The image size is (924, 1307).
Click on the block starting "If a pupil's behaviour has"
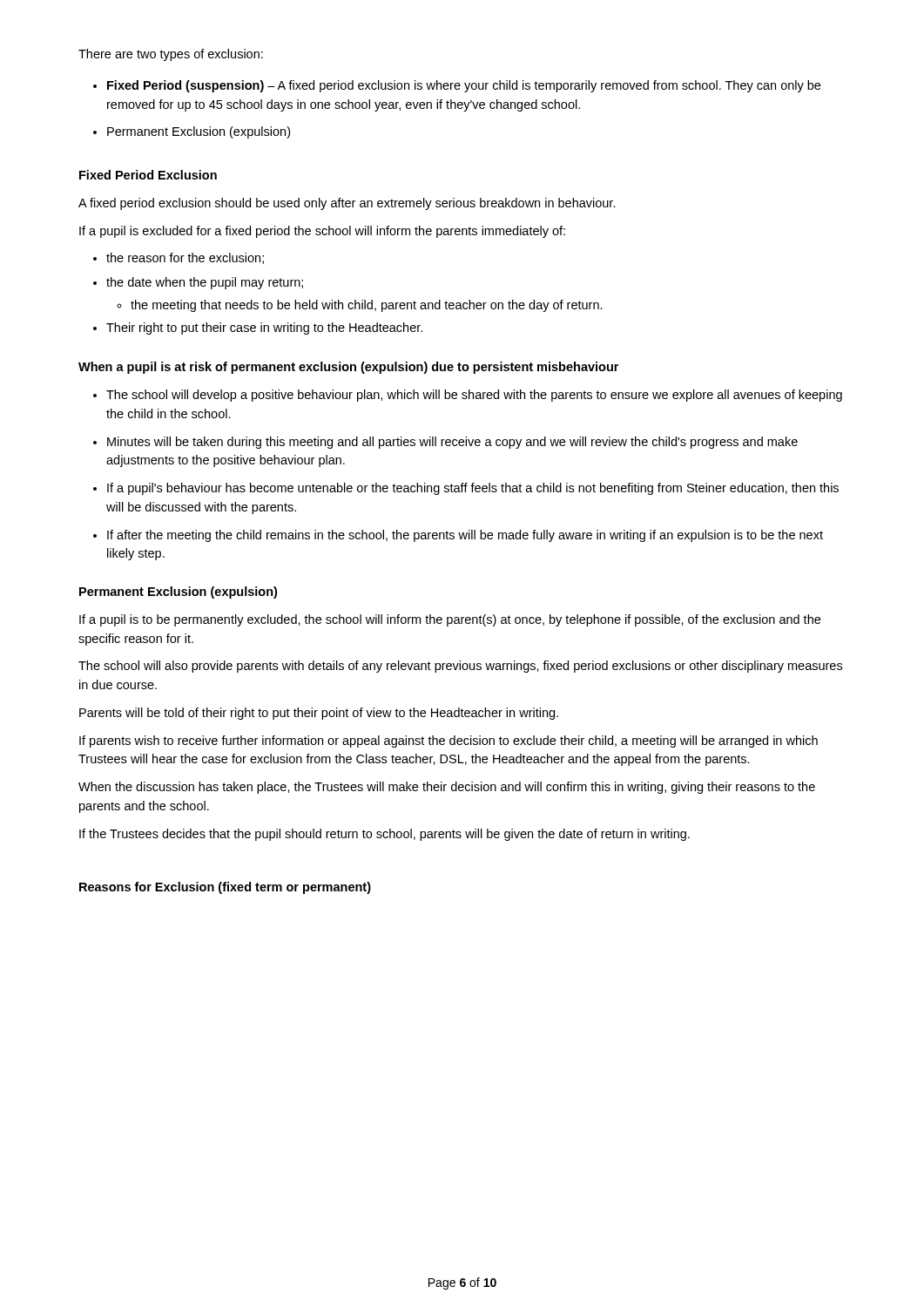pyautogui.click(x=476, y=498)
